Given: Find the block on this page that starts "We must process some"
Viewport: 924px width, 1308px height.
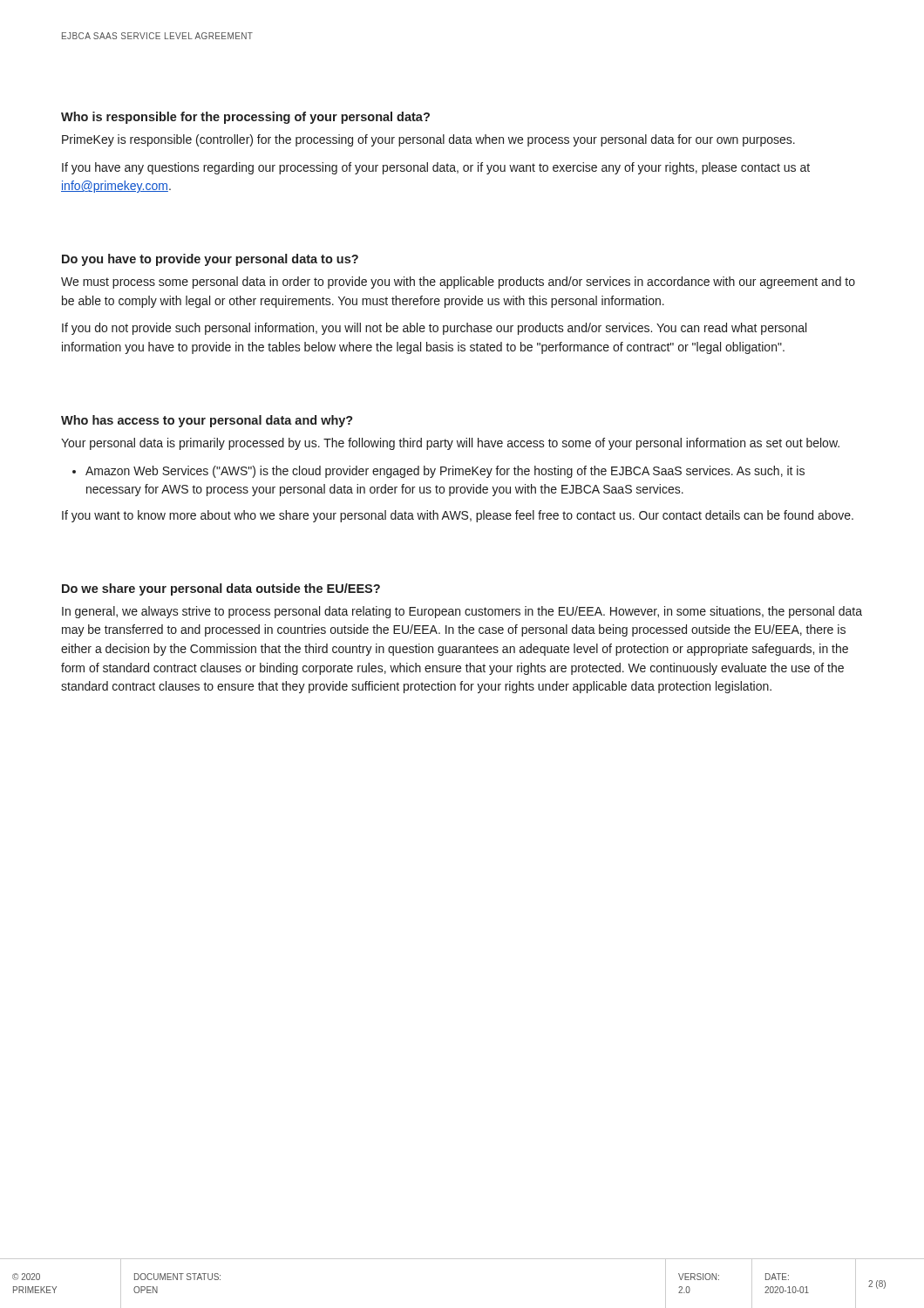Looking at the screenshot, I should (458, 291).
